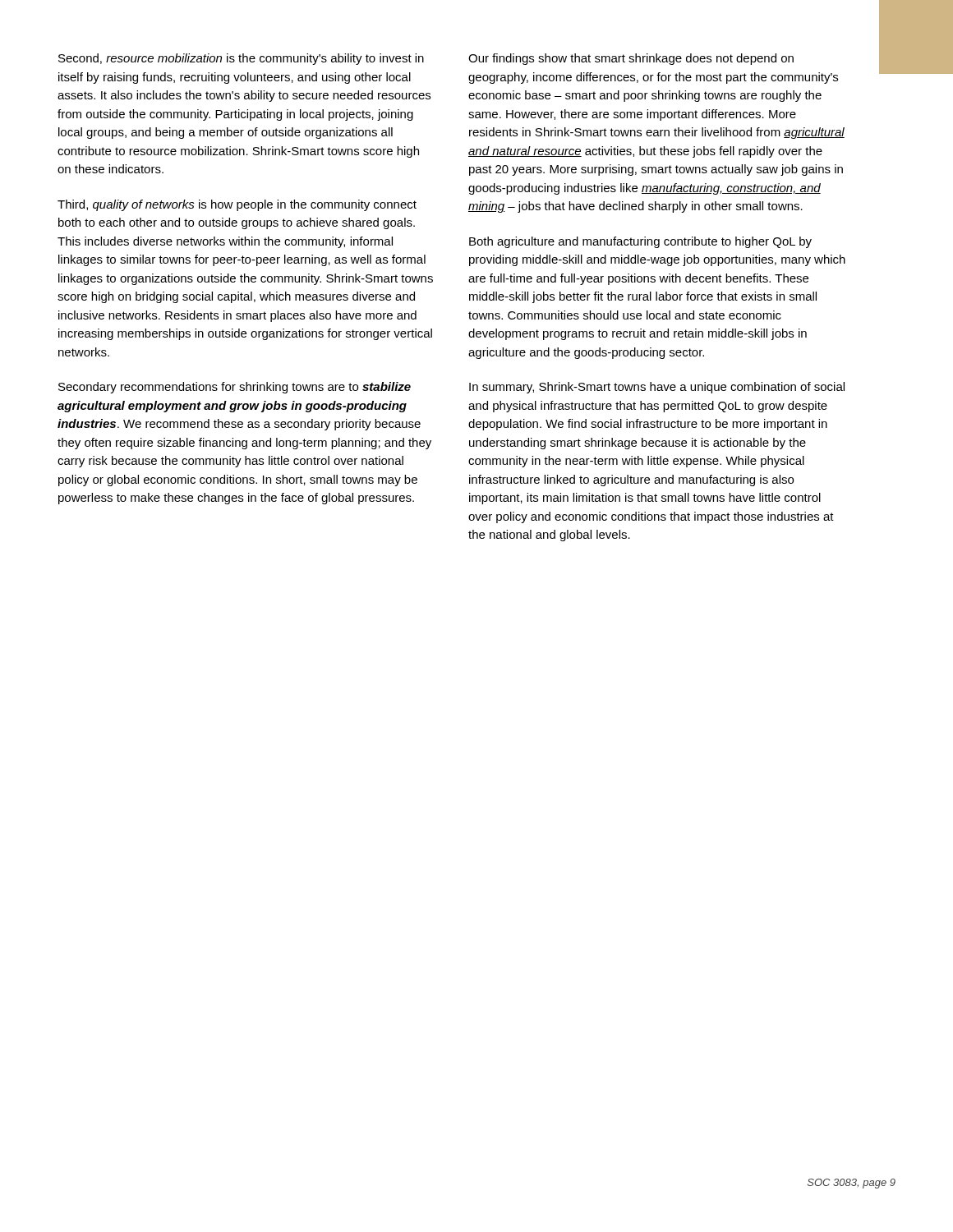Point to the block starting "Both agriculture and"
Screen dimensions: 1232x953
point(657,297)
